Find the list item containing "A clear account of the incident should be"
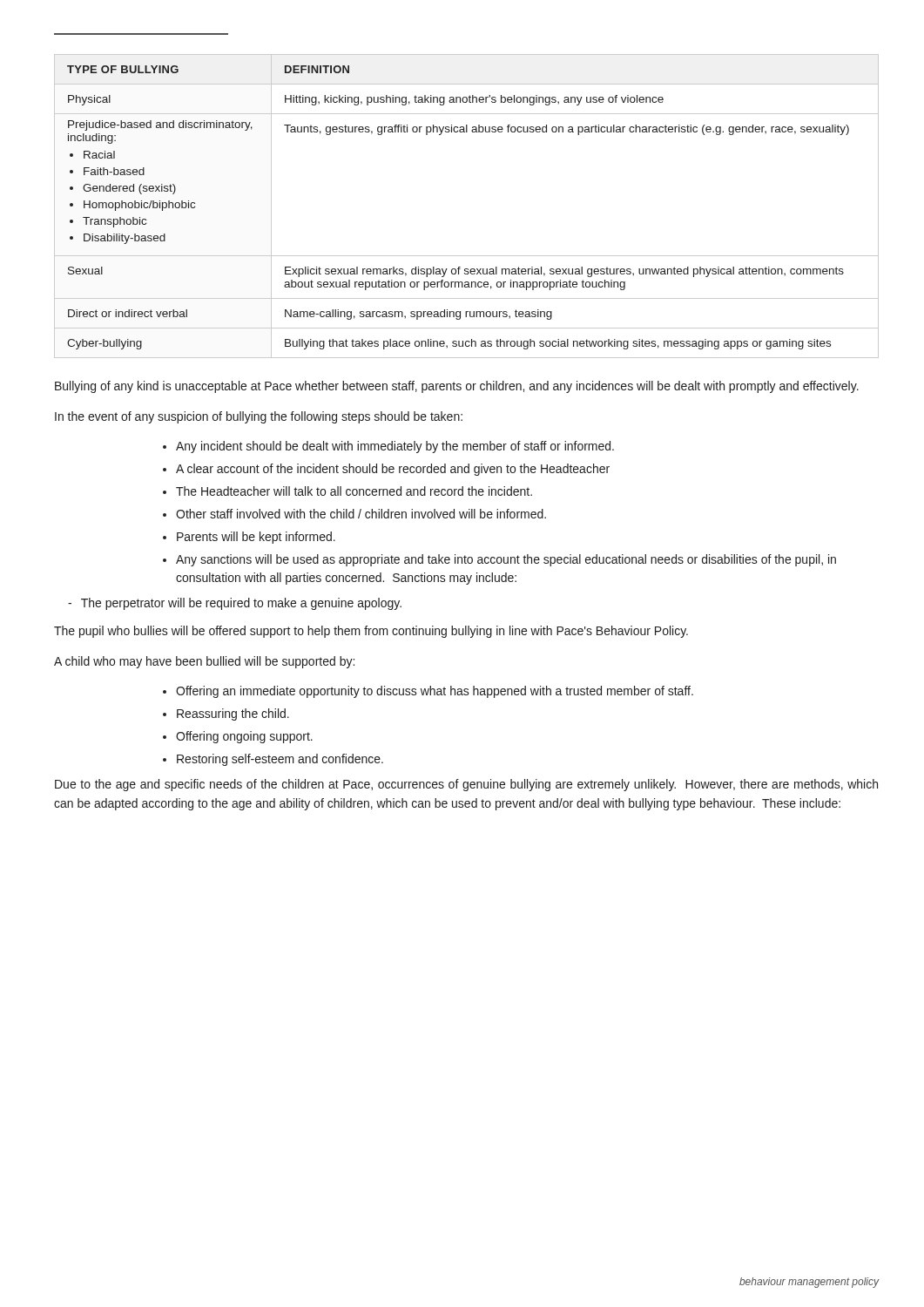The image size is (924, 1307). pos(393,469)
